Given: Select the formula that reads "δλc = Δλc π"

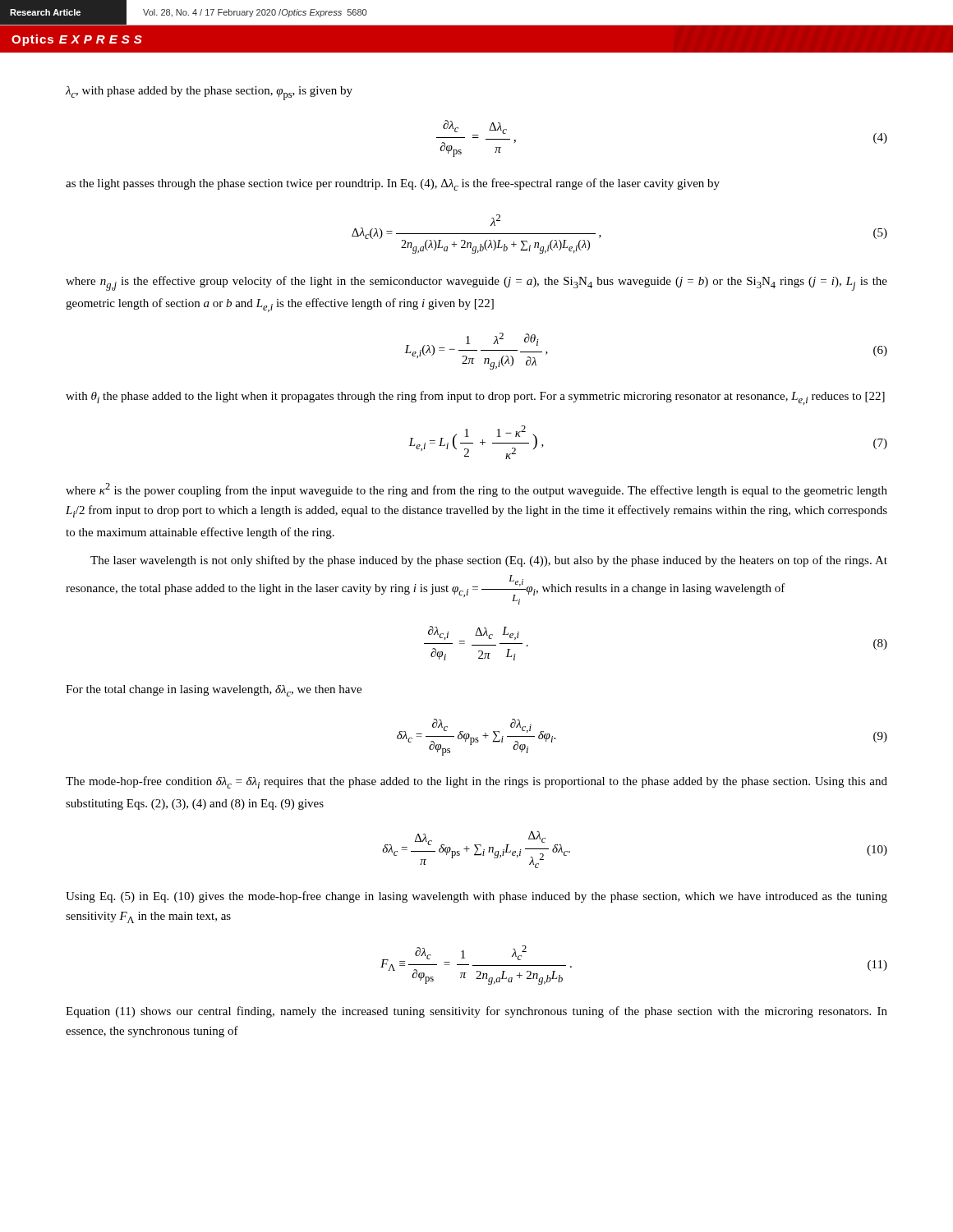Looking at the screenshot, I should pos(423,851).
